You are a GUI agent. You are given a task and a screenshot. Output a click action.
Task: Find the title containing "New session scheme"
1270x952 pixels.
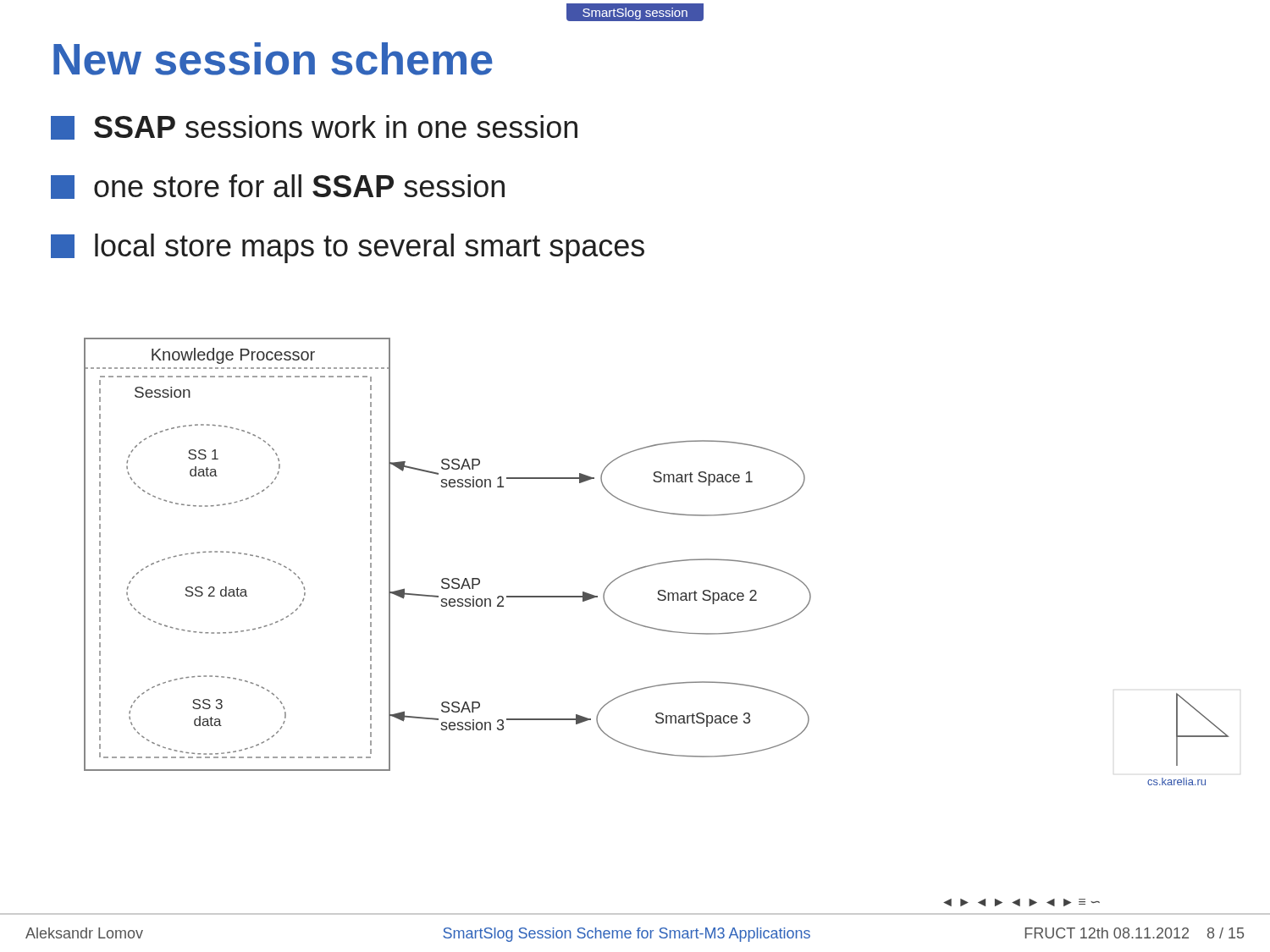point(272,59)
